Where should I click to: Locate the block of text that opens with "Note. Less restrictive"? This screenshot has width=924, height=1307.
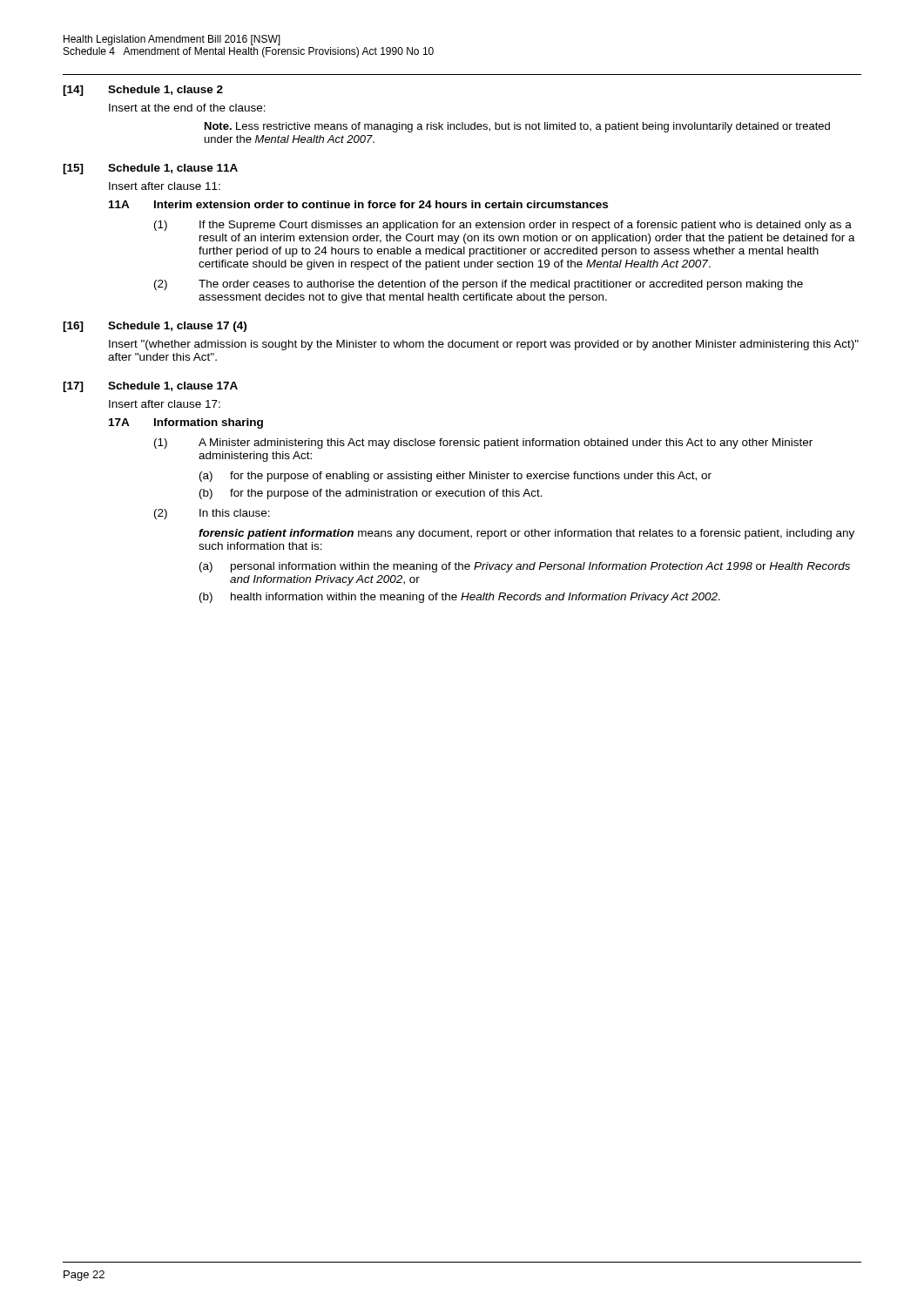(517, 132)
